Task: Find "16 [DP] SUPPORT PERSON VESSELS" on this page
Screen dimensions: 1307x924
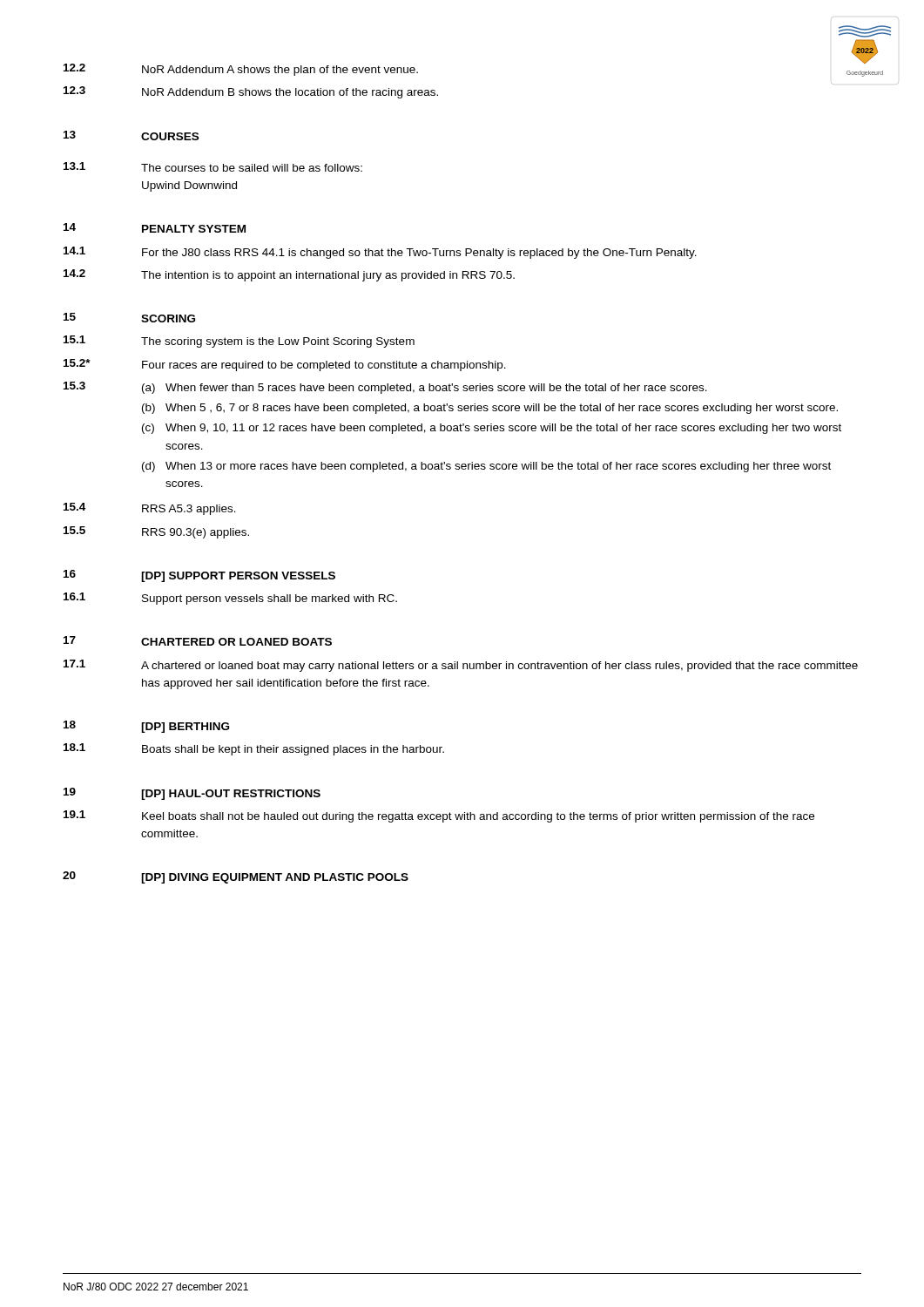Action: pyautogui.click(x=199, y=576)
